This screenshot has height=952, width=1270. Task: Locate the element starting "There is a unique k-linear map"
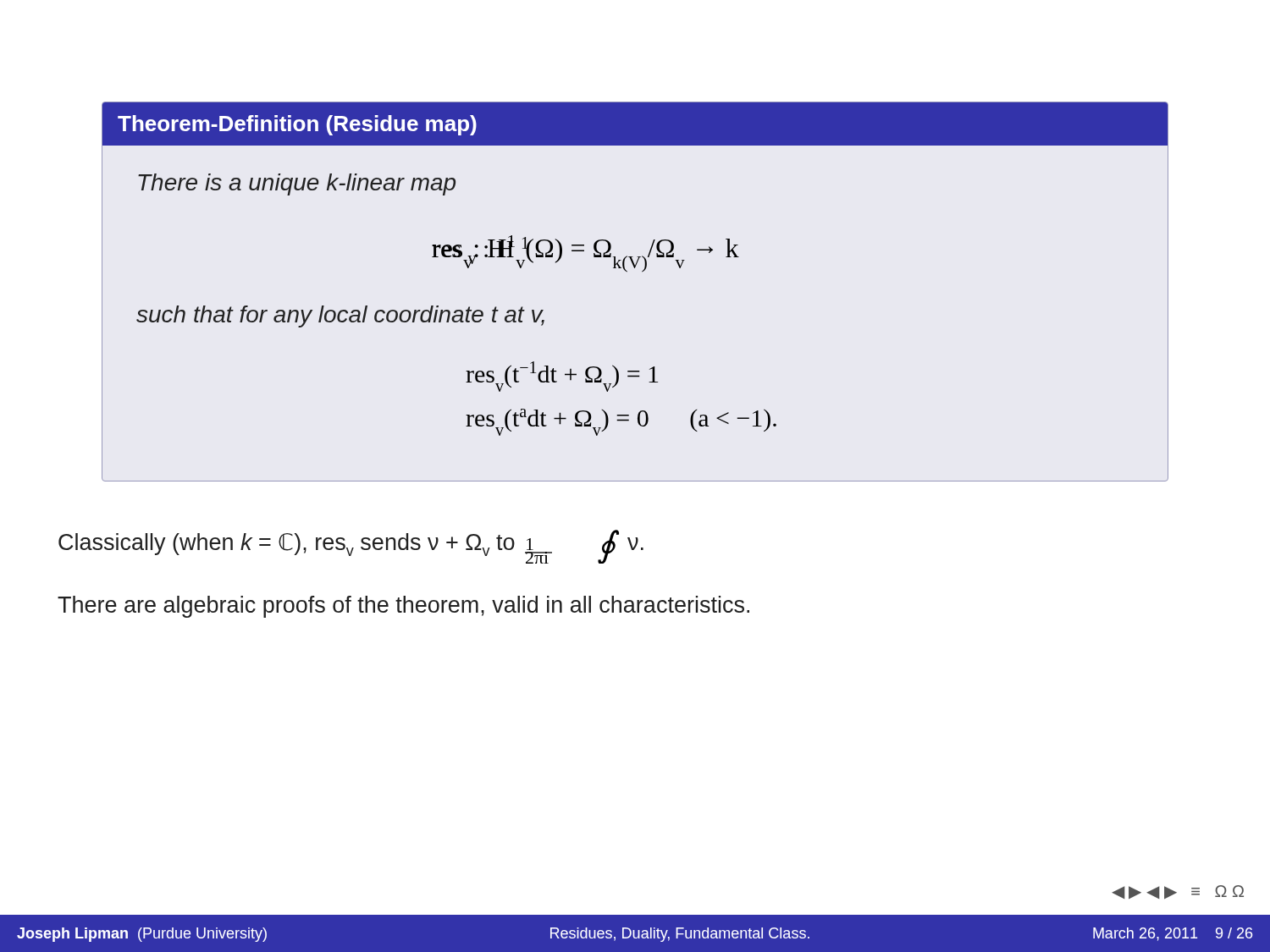point(296,182)
